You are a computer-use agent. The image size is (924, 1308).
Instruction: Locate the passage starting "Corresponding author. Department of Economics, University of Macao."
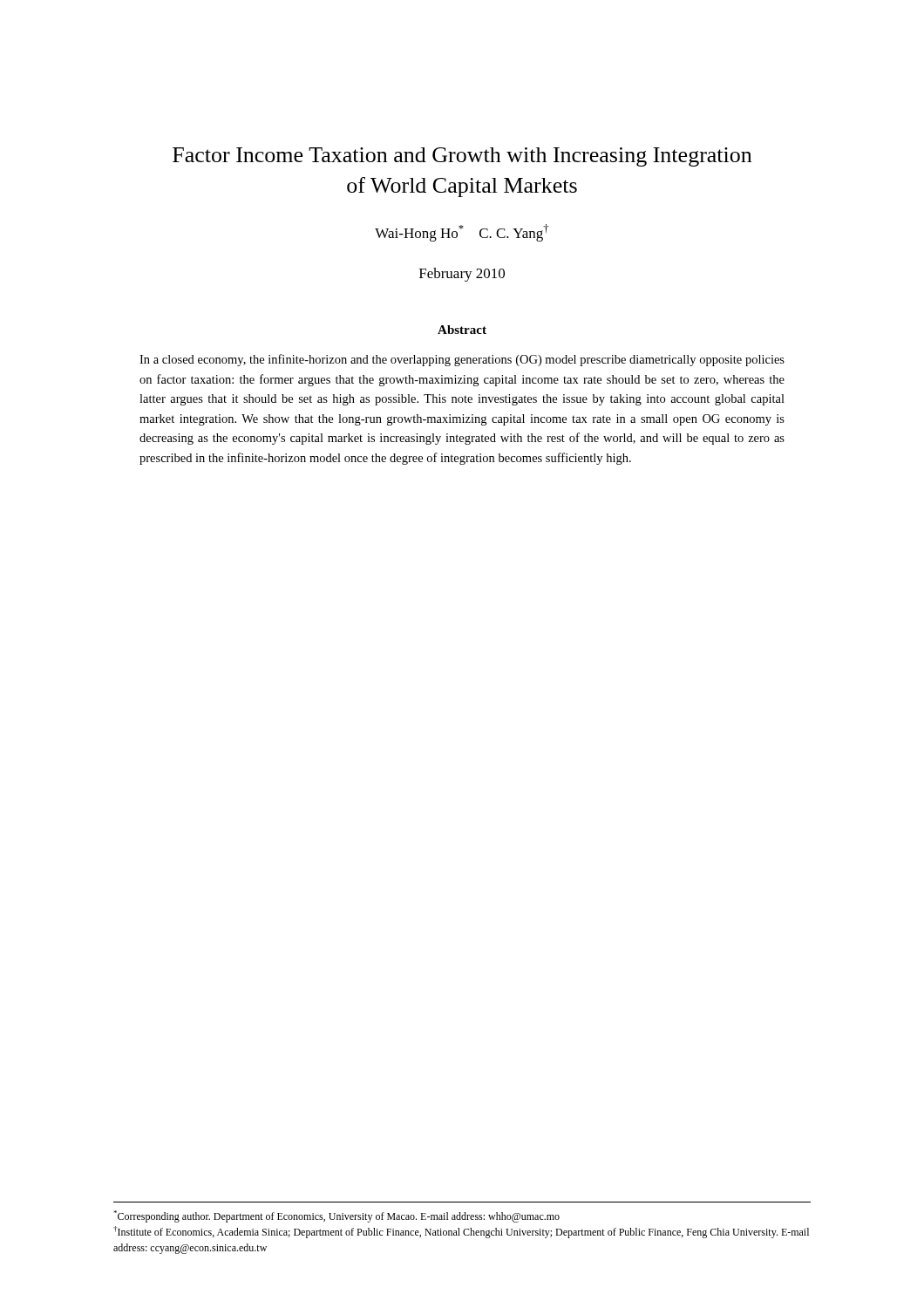click(337, 1216)
